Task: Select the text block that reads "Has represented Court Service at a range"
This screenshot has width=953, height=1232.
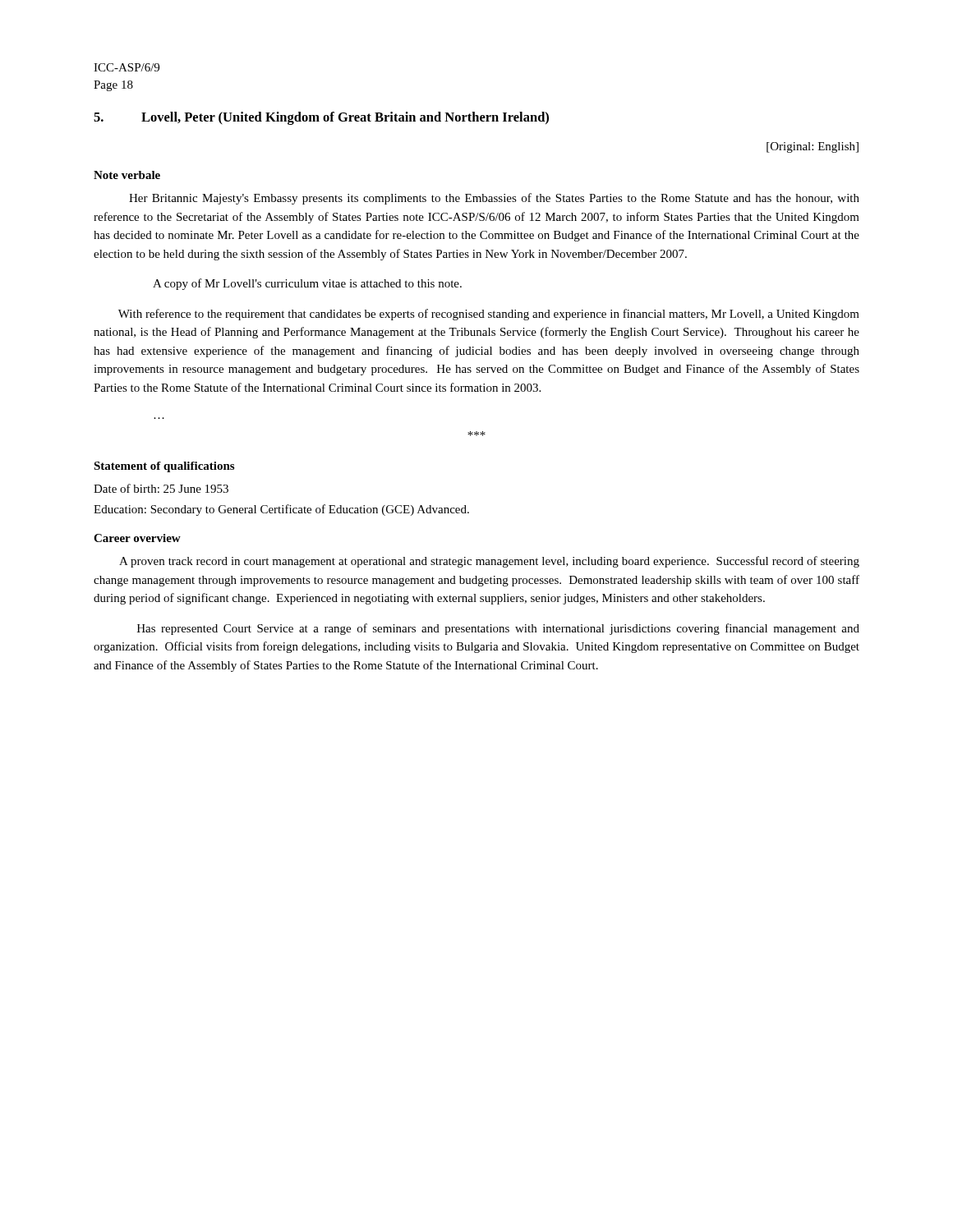Action: (x=476, y=647)
